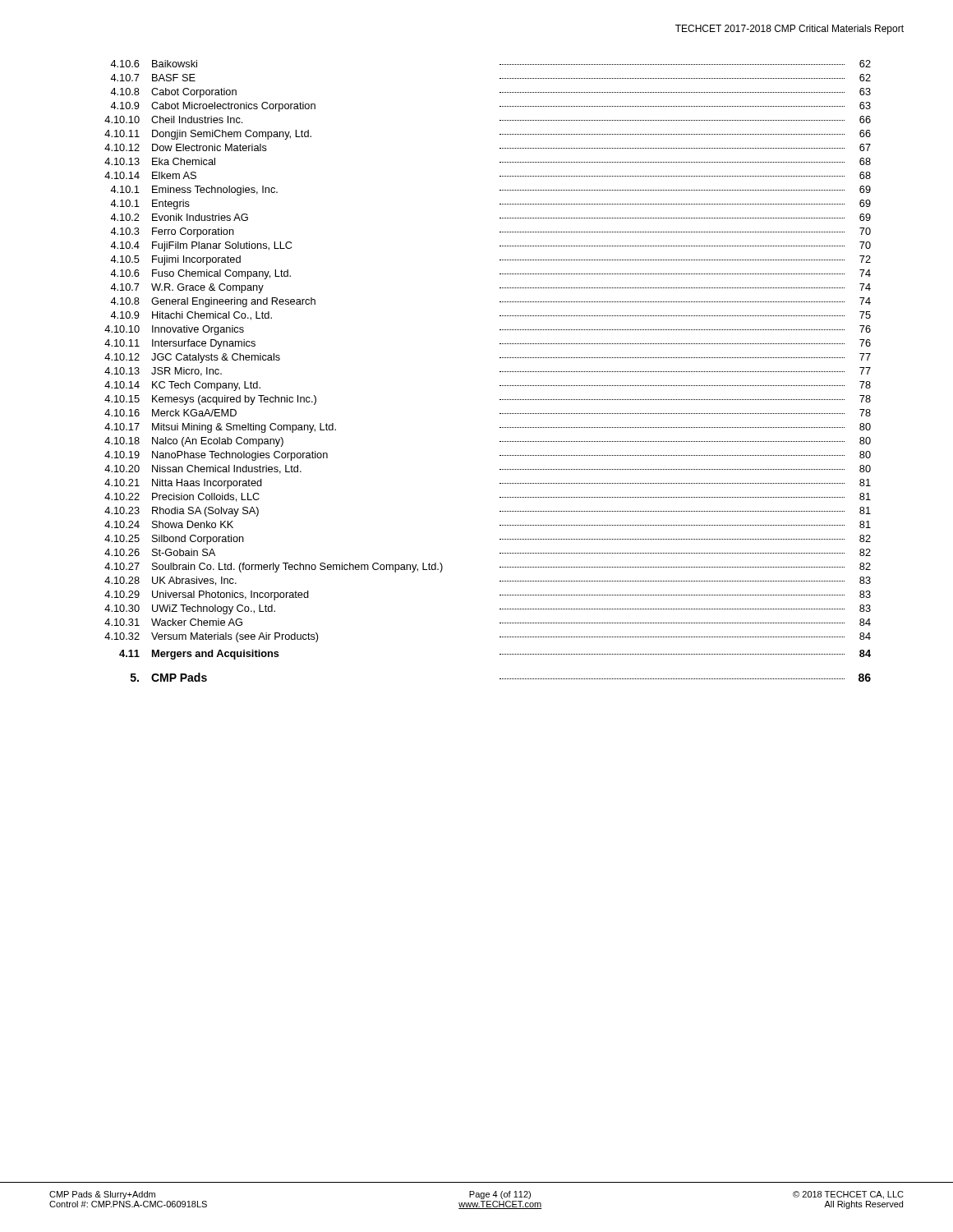Select the list item containing "4.10.26 St-Gobain SA 82"
This screenshot has height=1232, width=953.
(x=120, y=552)
